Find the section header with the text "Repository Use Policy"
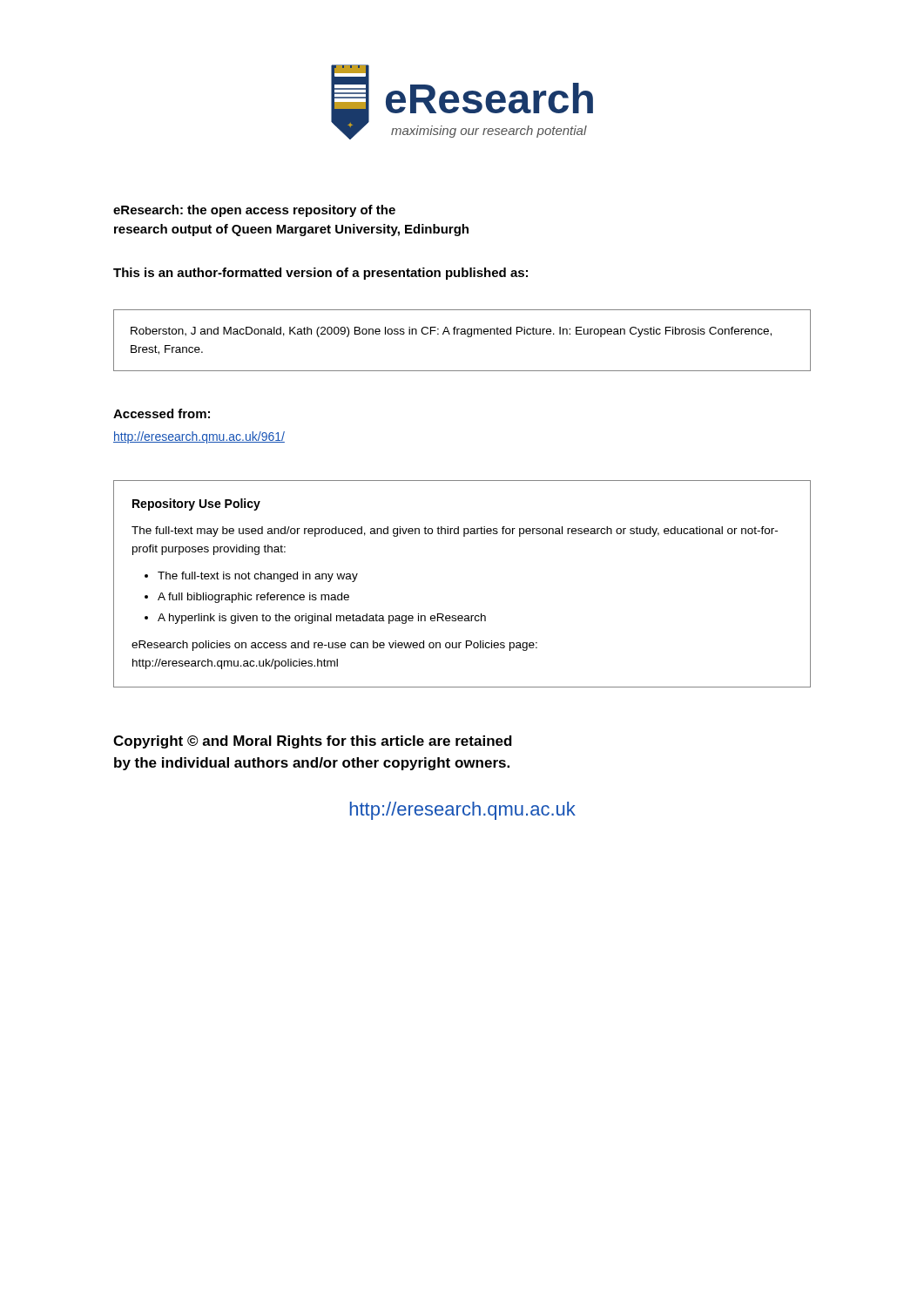The image size is (924, 1307). (x=196, y=503)
